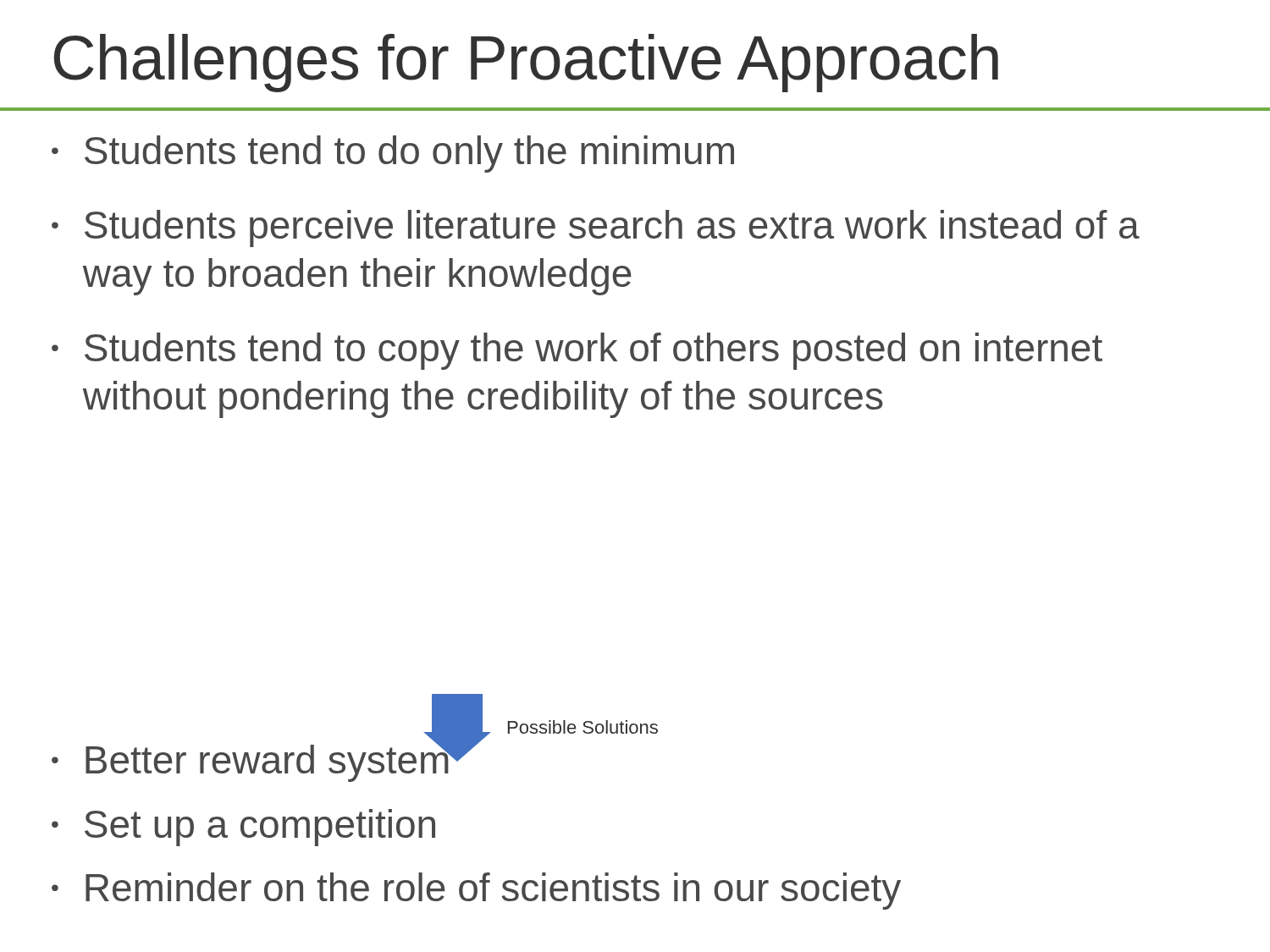Find "• Better reward system" on this page

(x=269, y=759)
